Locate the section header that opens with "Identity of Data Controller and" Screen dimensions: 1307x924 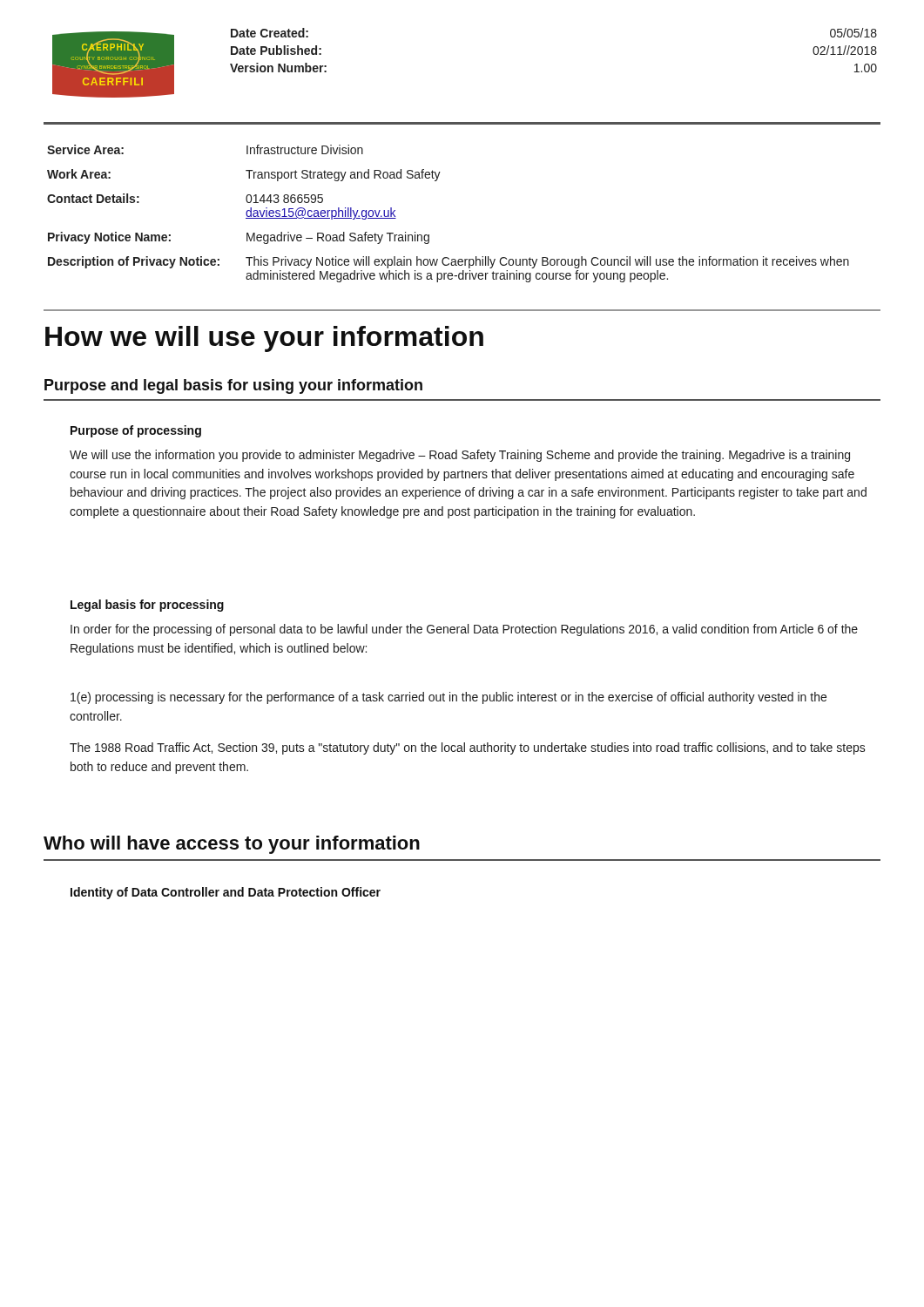click(225, 892)
